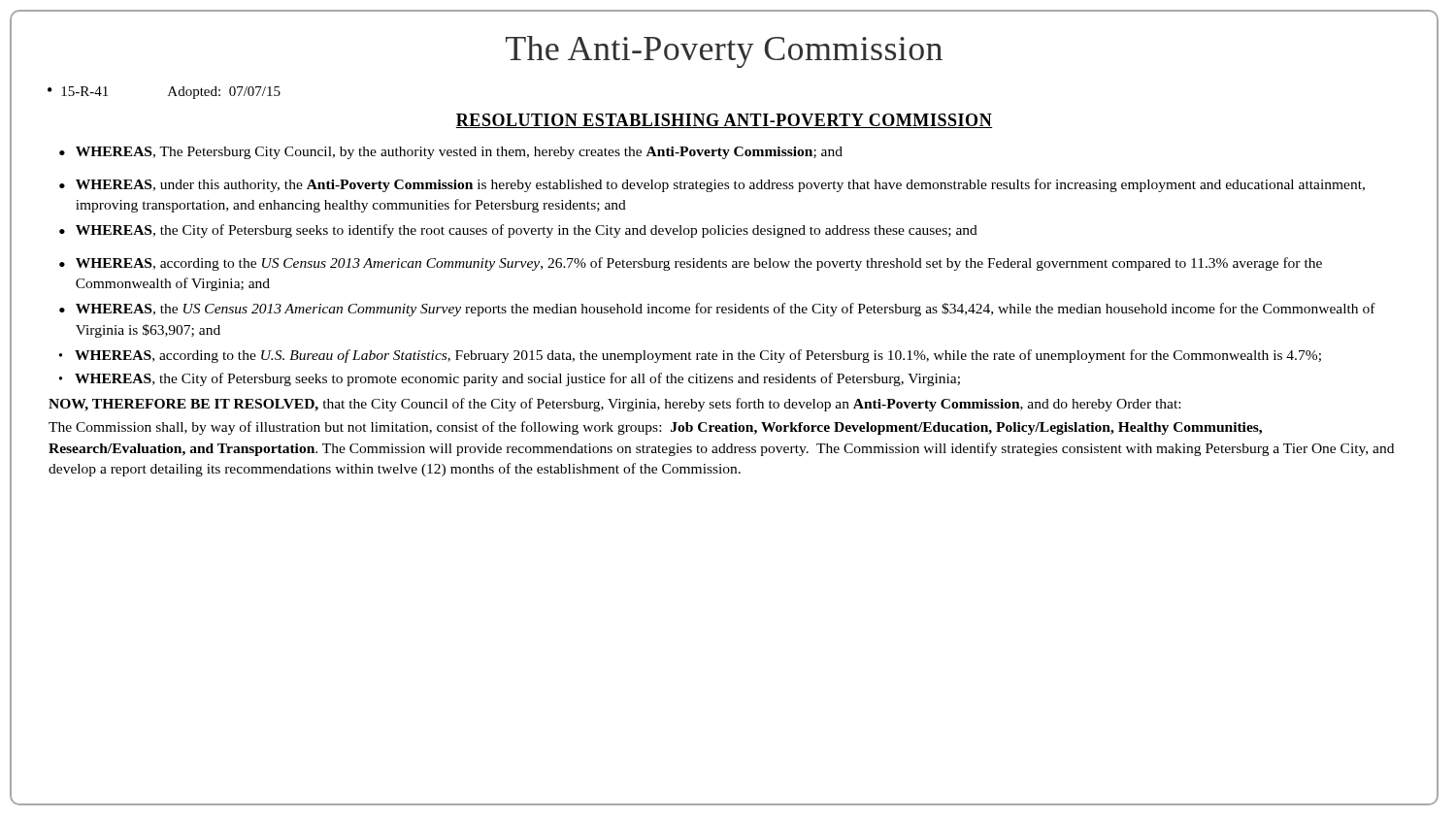Find the list item that says "• WHEREAS, under this authority,"
Viewport: 1456px width, 819px height.
coord(729,194)
